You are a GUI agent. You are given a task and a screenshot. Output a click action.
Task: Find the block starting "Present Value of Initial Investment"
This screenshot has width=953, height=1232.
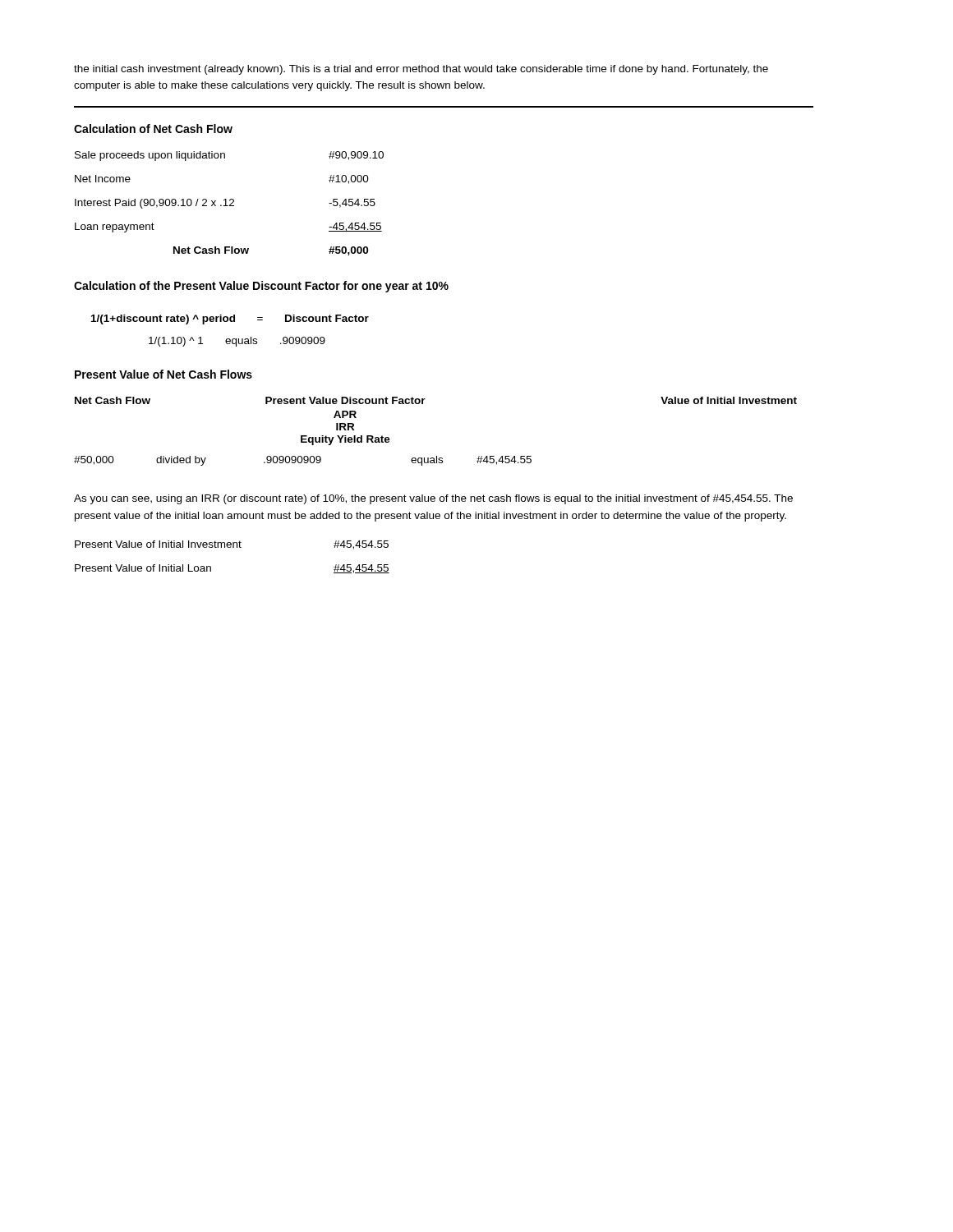(232, 545)
